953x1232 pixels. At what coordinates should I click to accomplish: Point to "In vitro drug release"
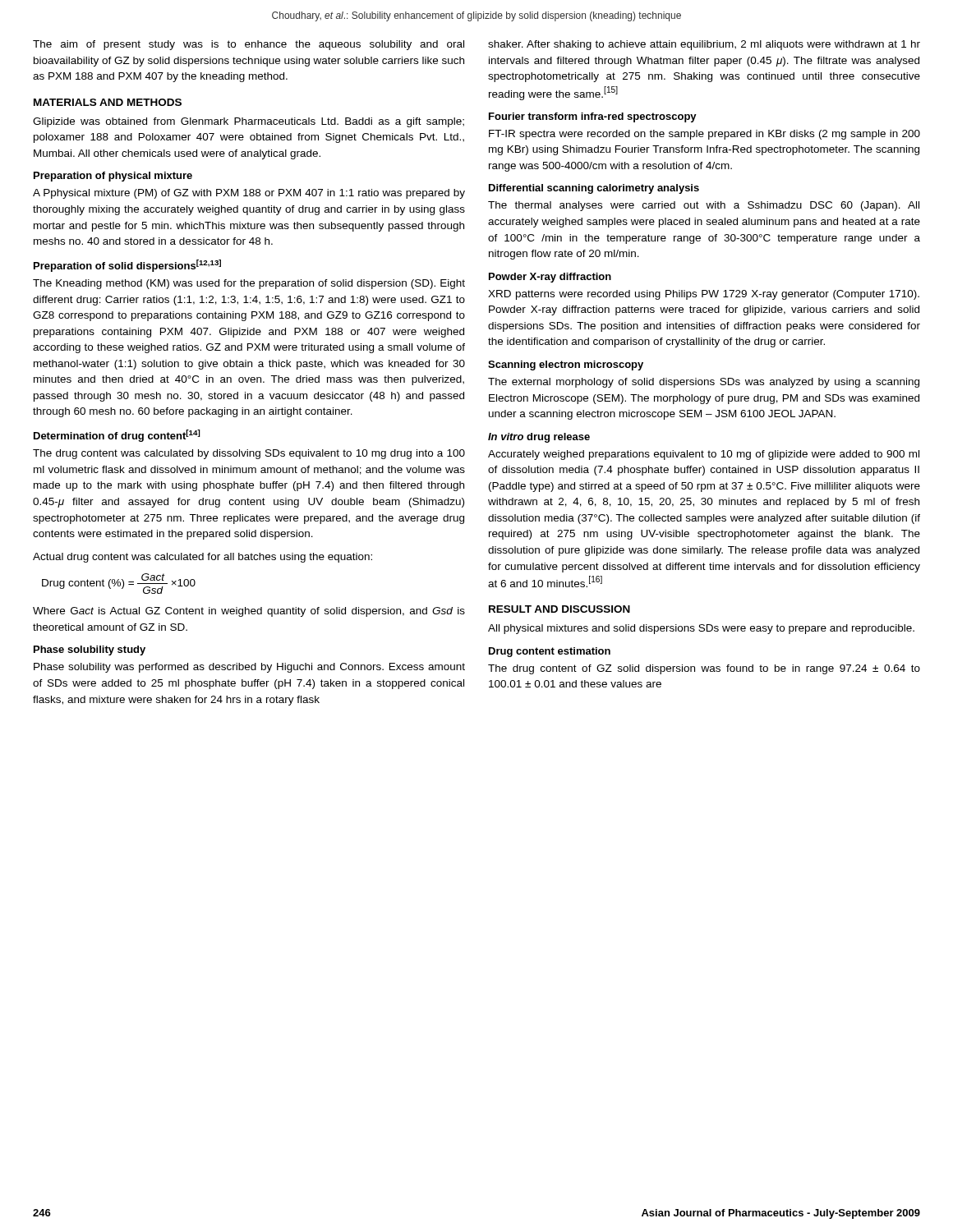[x=539, y=436]
